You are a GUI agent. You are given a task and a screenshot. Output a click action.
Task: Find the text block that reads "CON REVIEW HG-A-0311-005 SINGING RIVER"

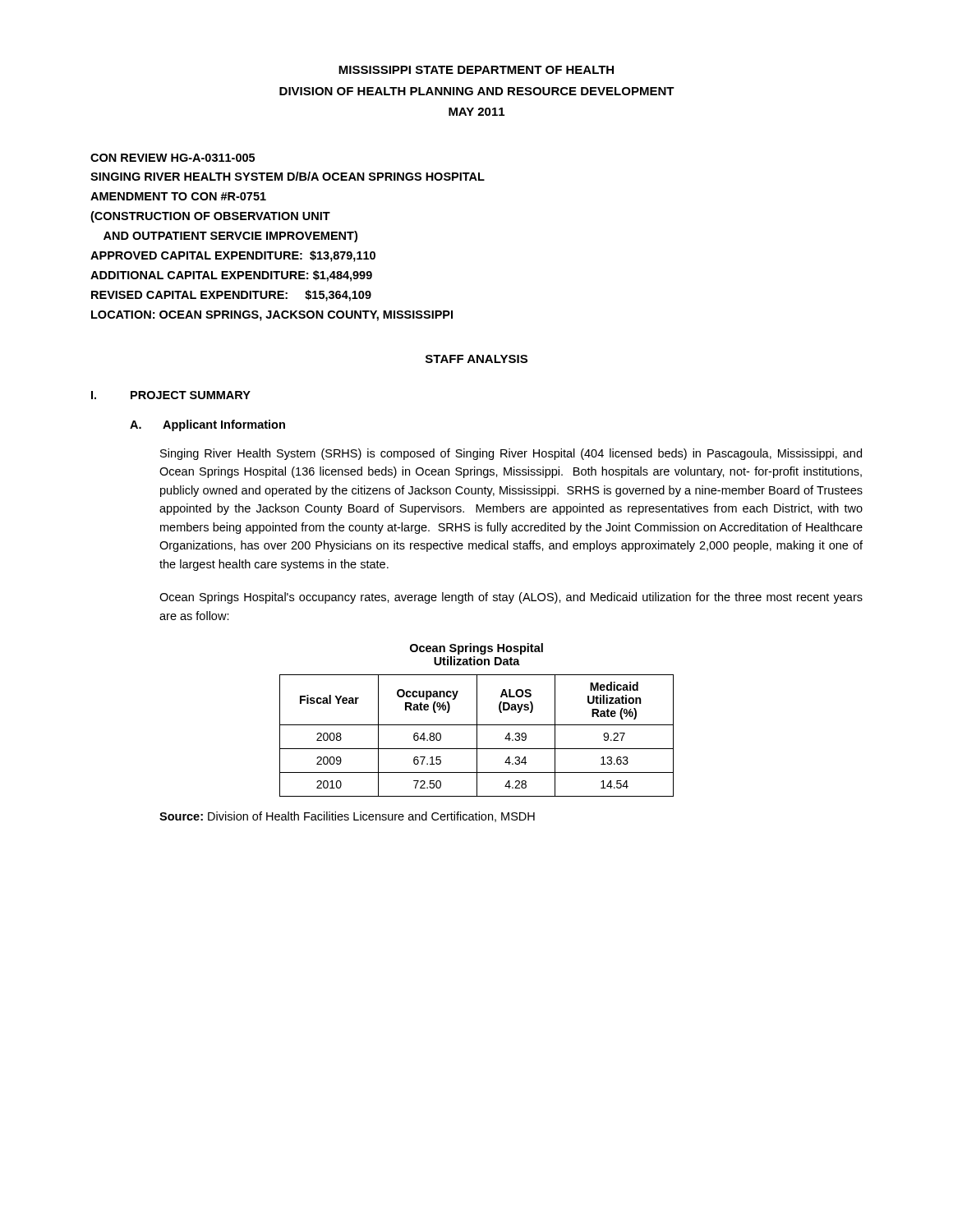[x=287, y=236]
